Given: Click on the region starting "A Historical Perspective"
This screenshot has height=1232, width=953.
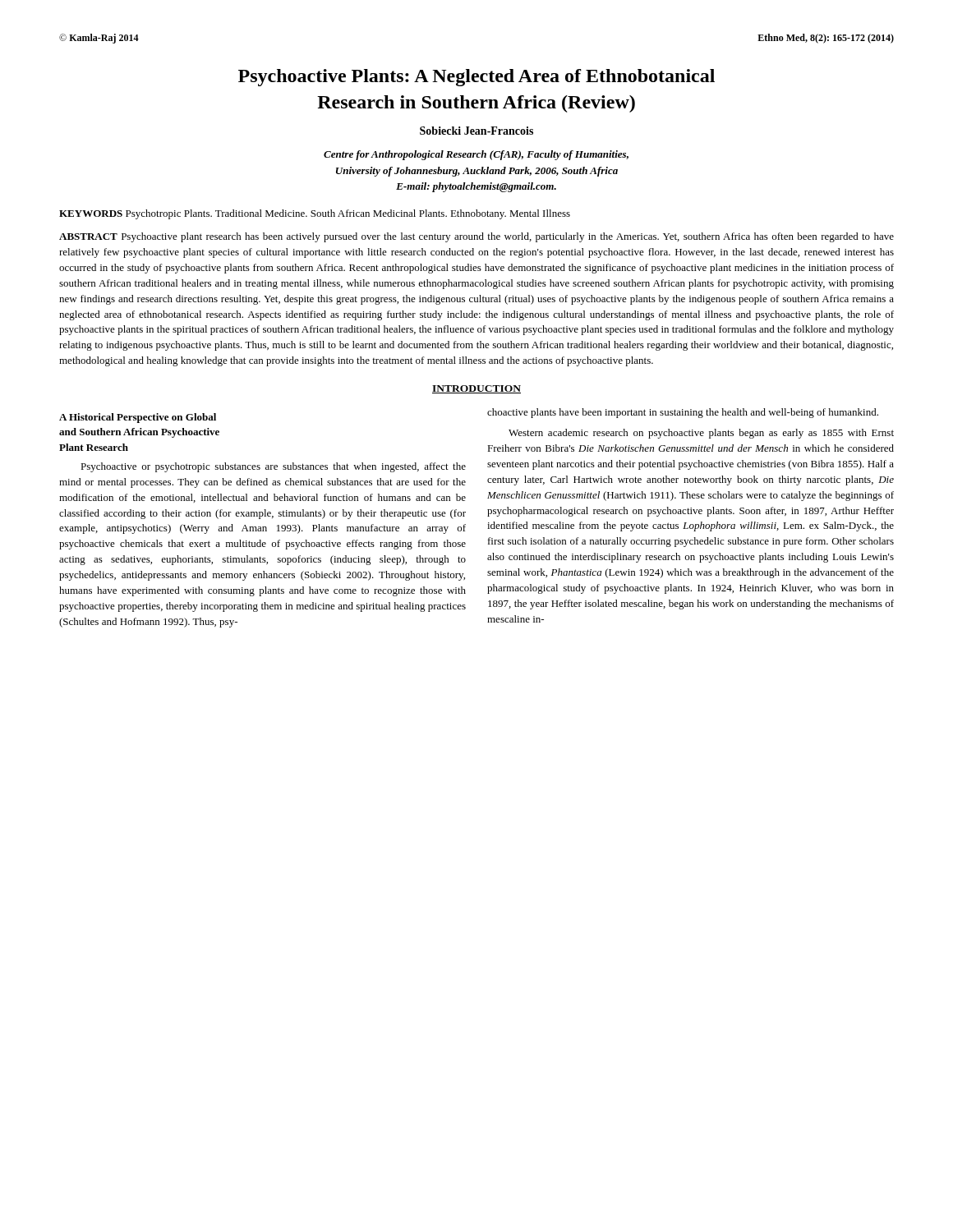Looking at the screenshot, I should pyautogui.click(x=139, y=432).
